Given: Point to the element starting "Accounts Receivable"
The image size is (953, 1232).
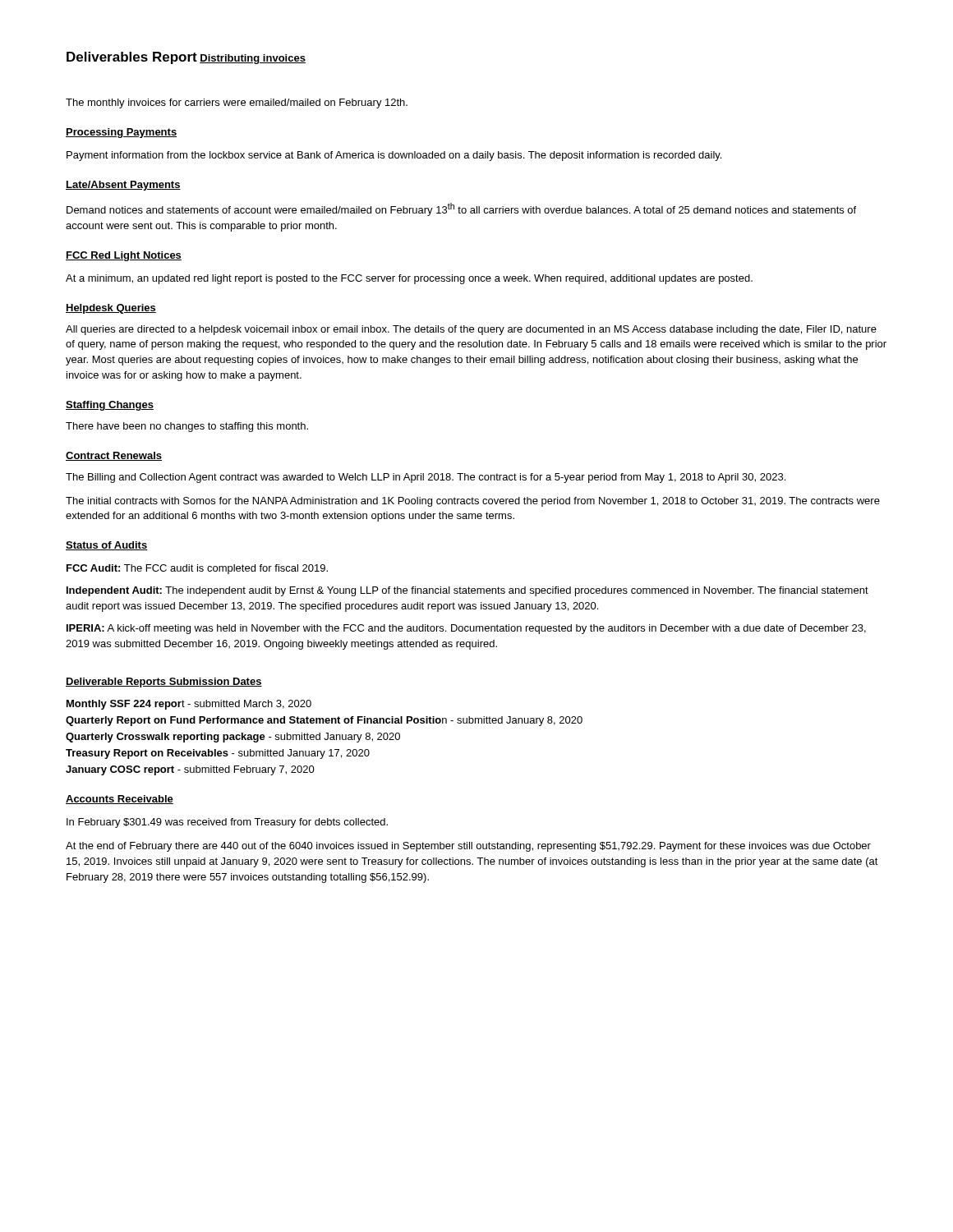Looking at the screenshot, I should 119,799.
